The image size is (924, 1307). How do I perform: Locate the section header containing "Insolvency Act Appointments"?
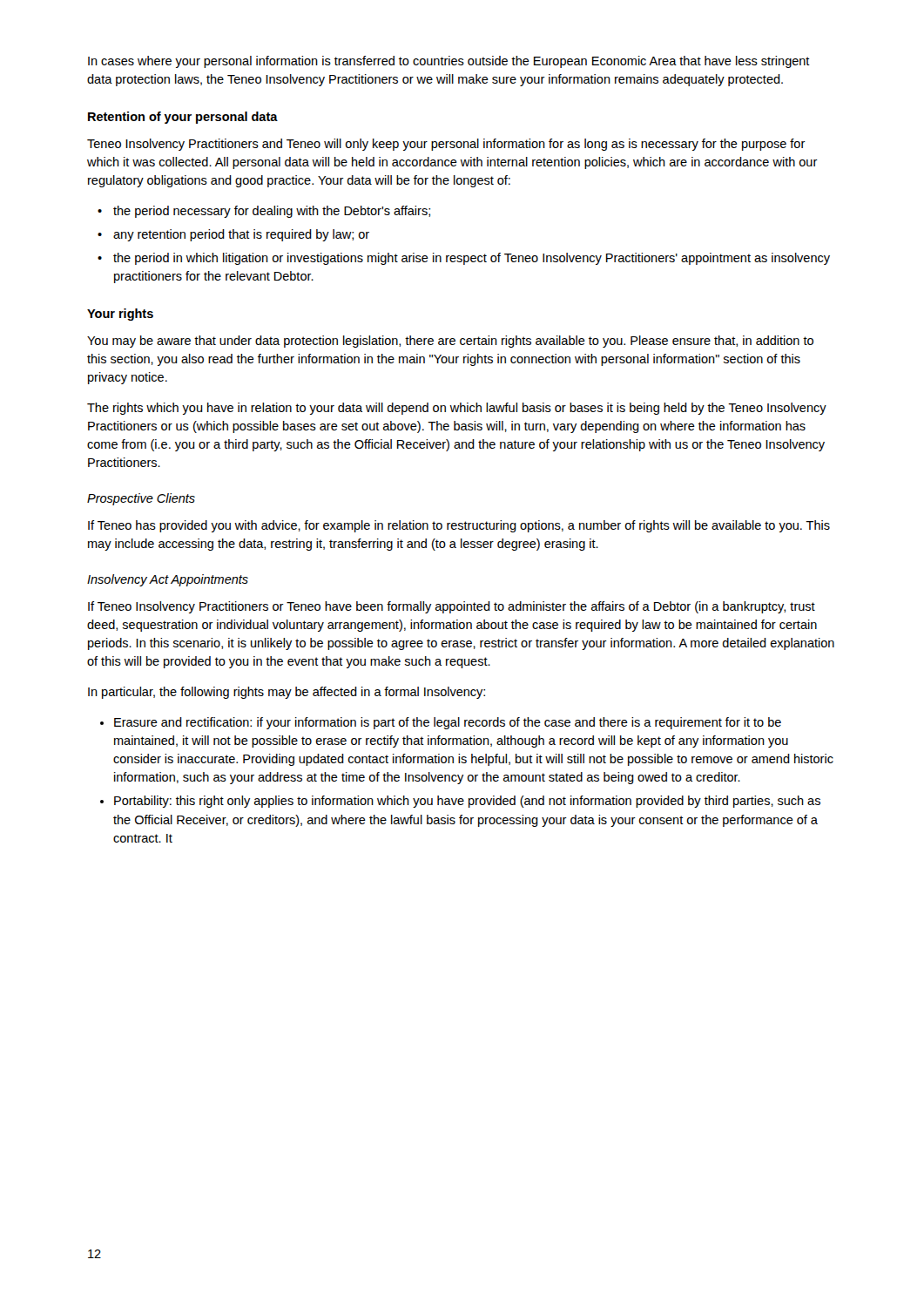click(x=168, y=580)
